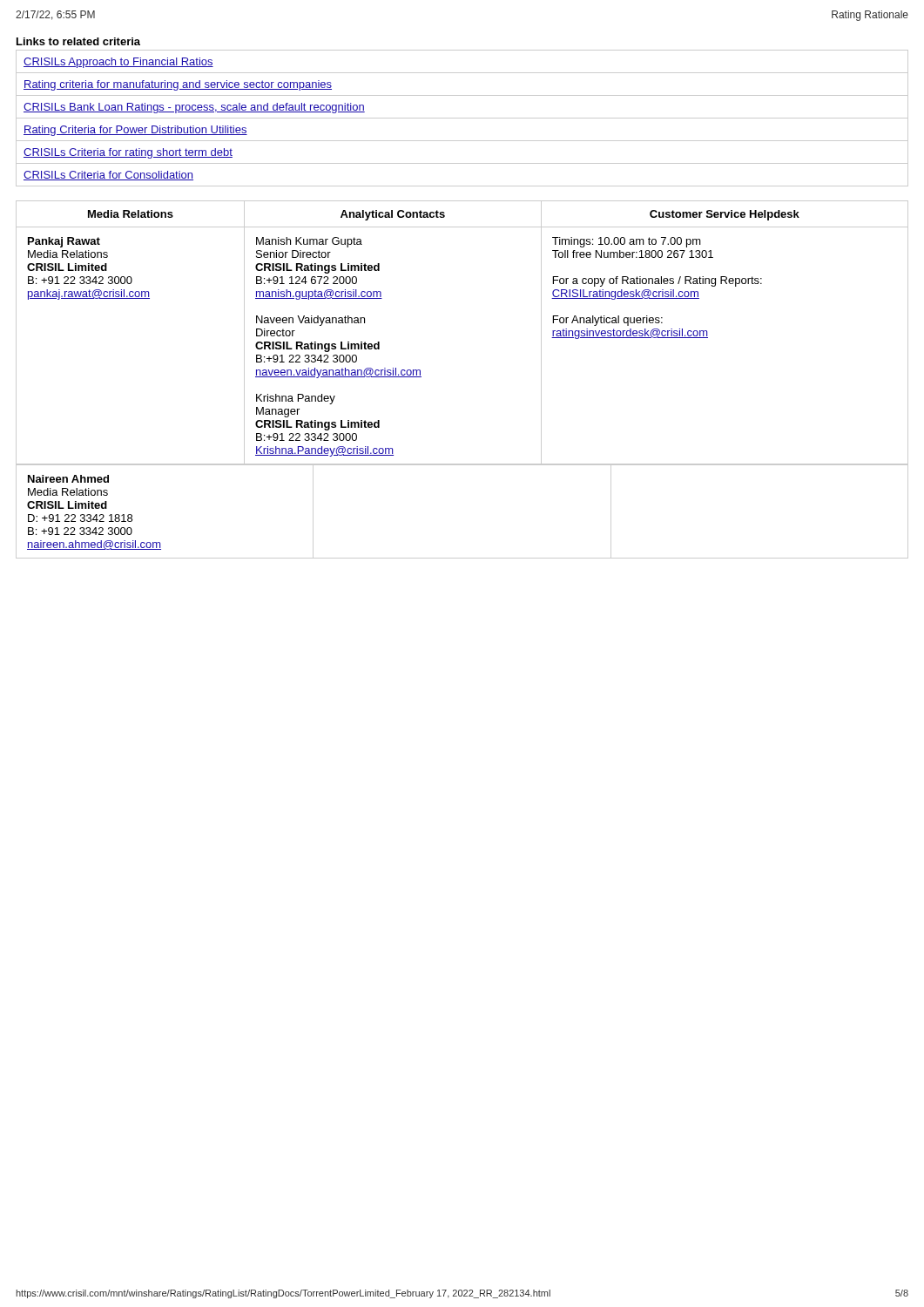Point to "Links to related criteria"
924x1307 pixels.
coord(78,41)
